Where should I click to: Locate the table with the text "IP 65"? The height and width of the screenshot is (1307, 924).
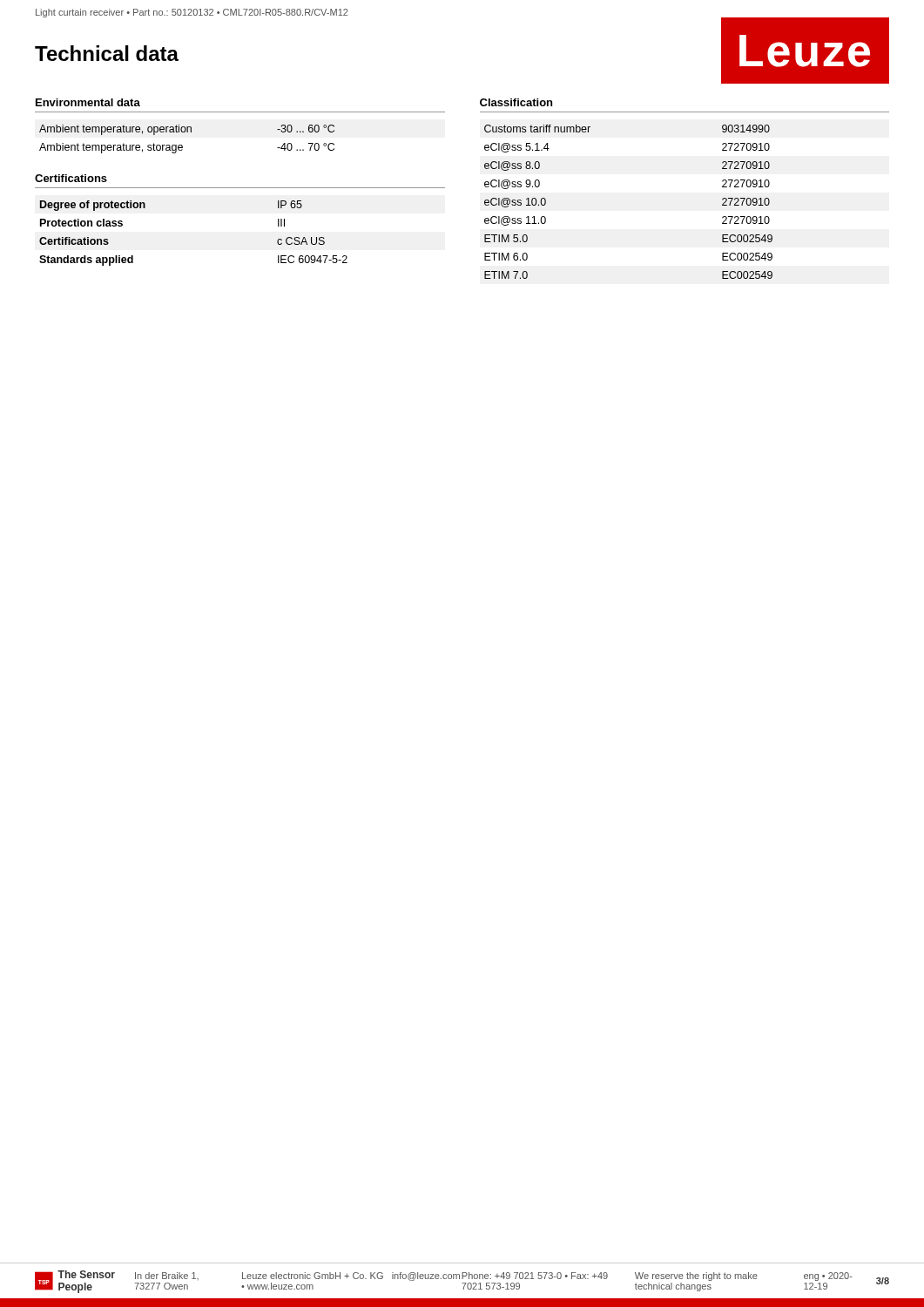(240, 232)
